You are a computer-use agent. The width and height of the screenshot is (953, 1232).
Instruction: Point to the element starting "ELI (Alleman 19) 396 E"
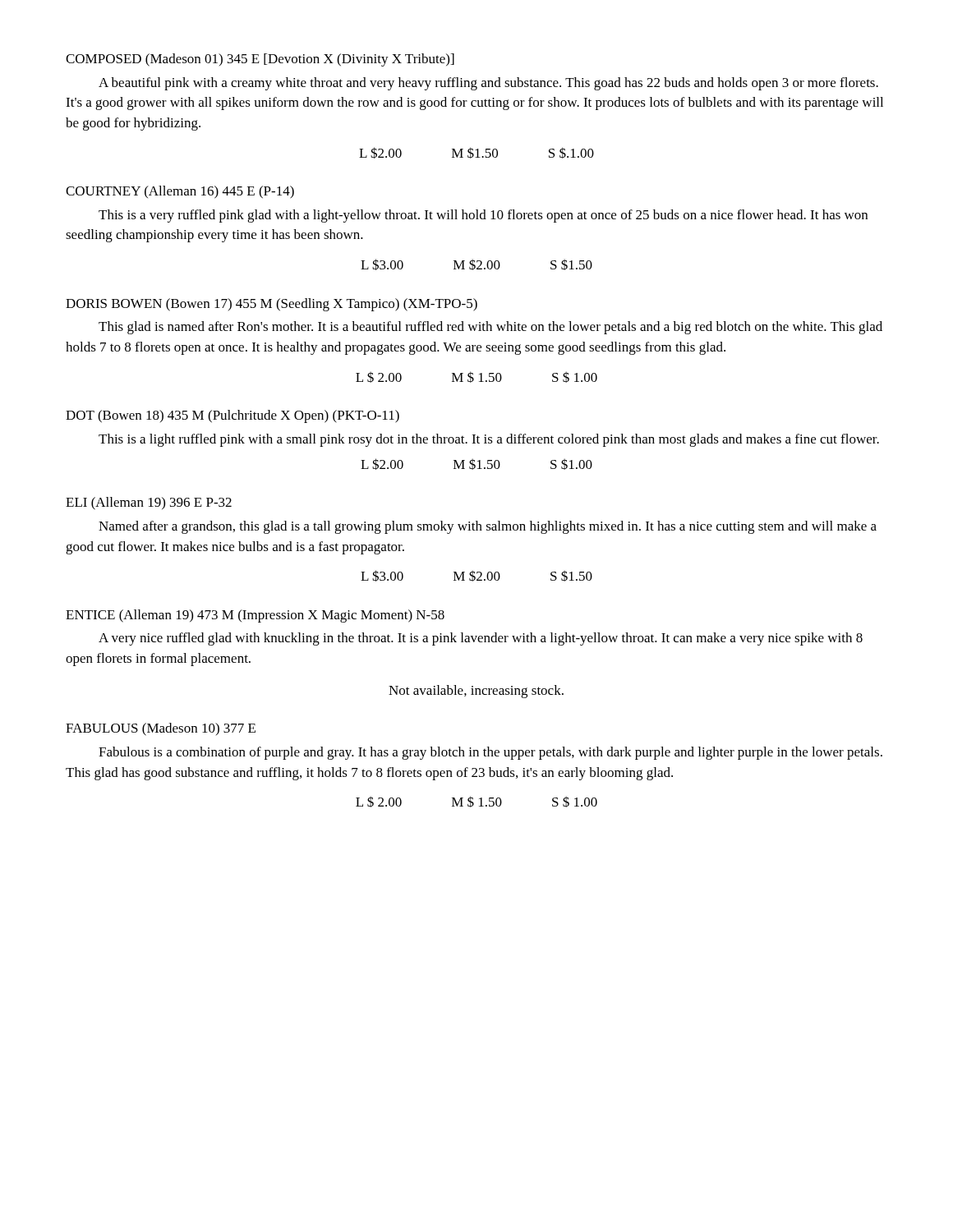149,502
